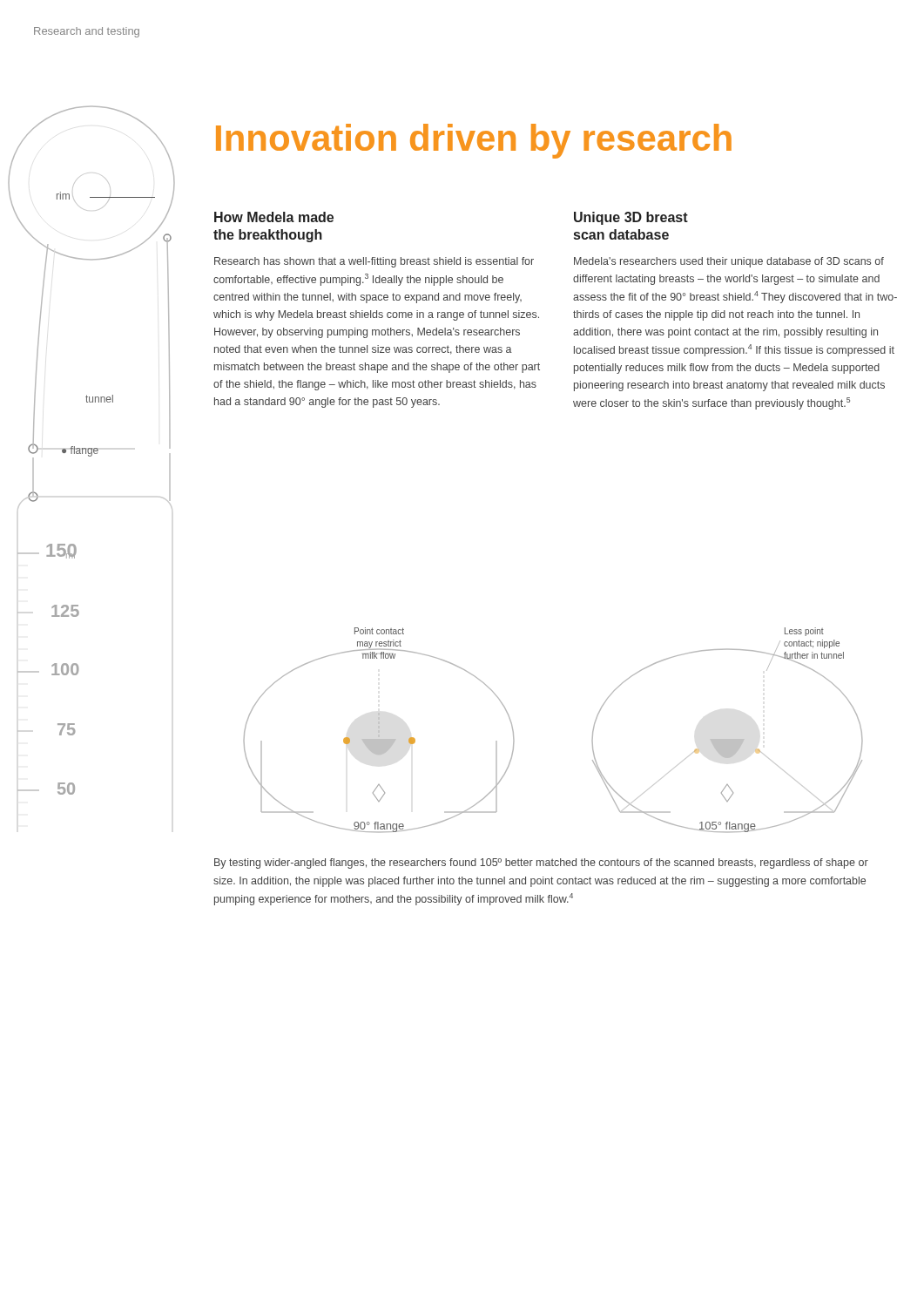Viewport: 924px width, 1307px height.
Task: Find "● flange" on this page
Action: coord(80,450)
